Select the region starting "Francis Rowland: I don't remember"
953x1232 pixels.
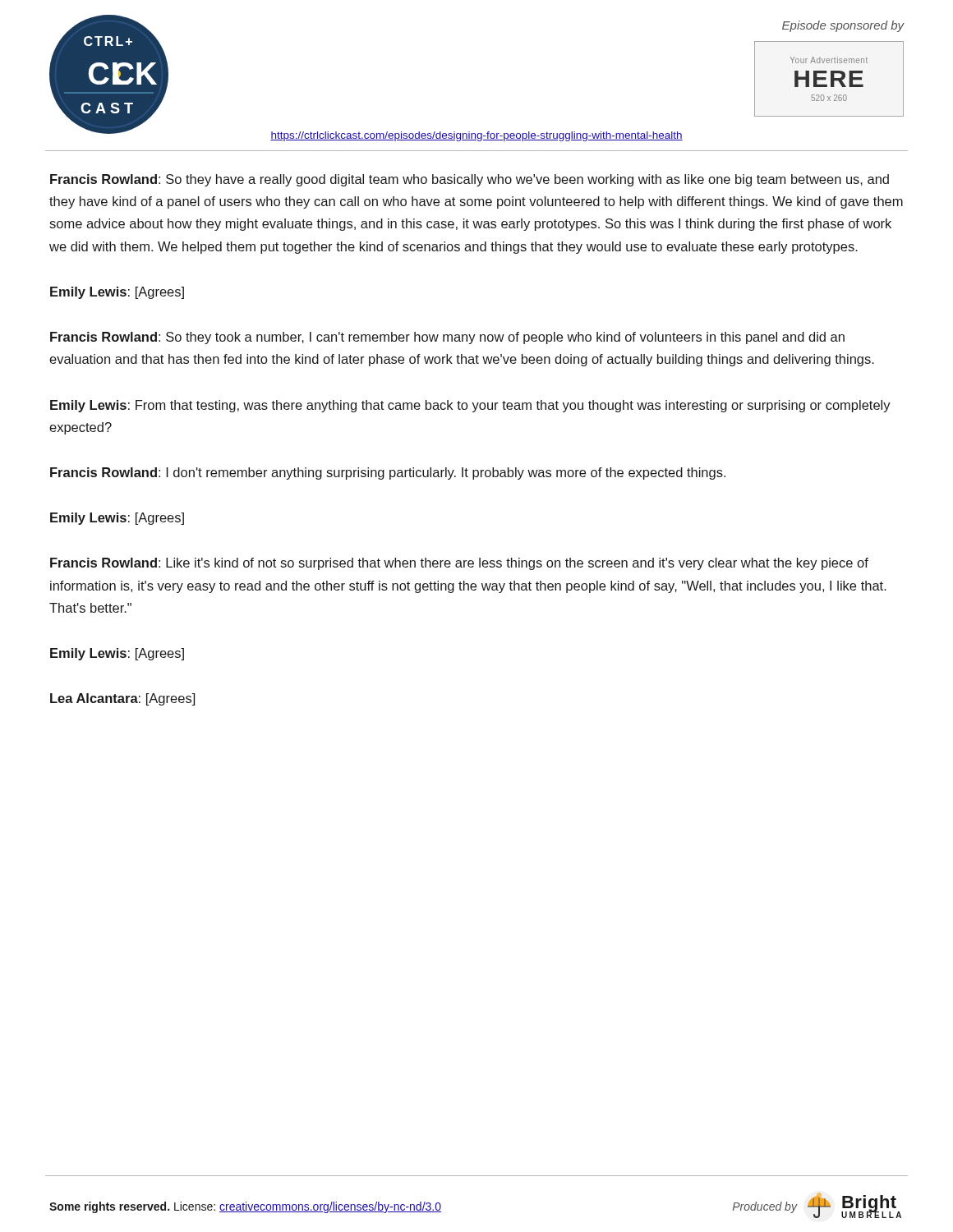(x=388, y=472)
